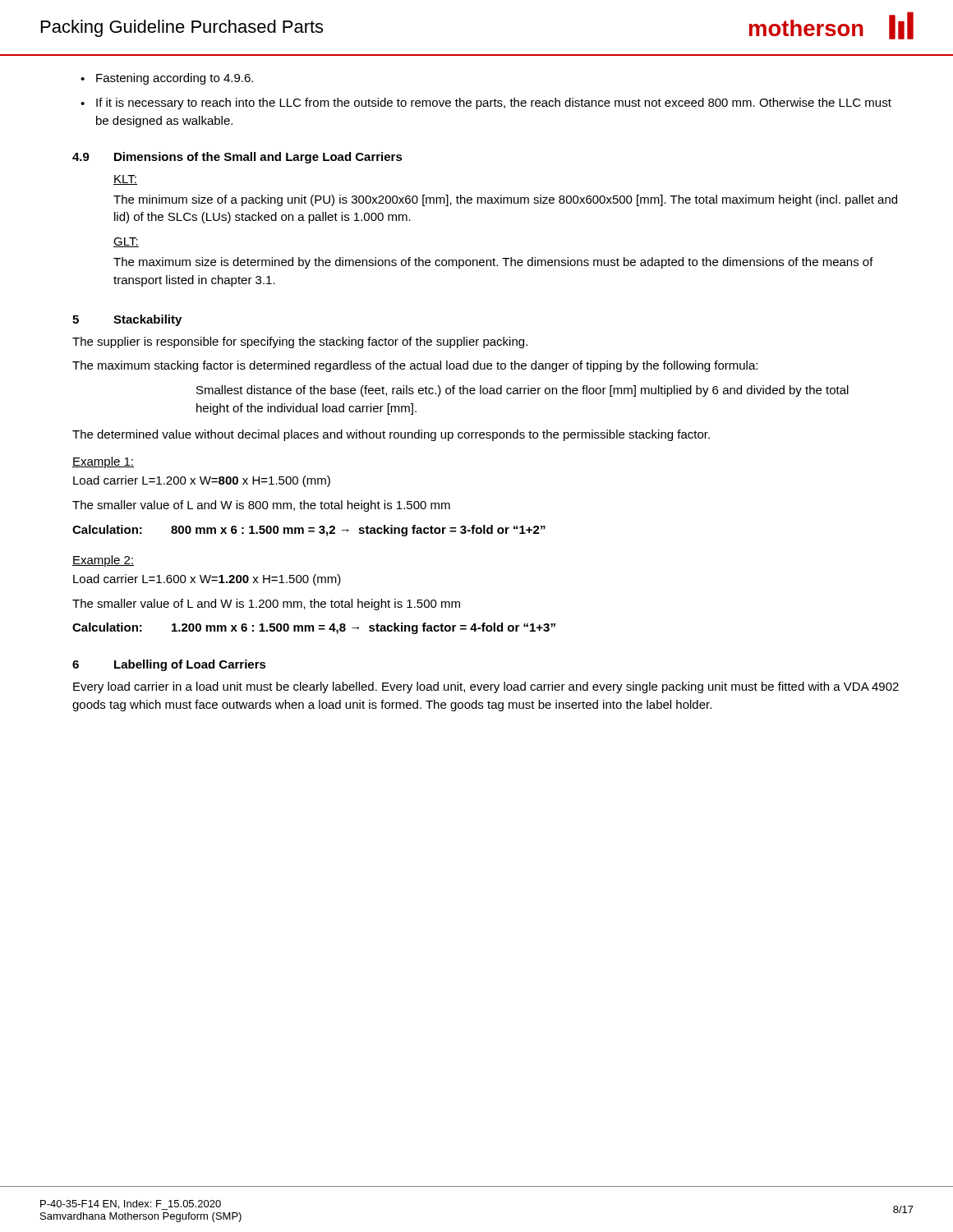Select the section header with the text "6 Labelling of Load Carriers"
The height and width of the screenshot is (1232, 953).
169,664
